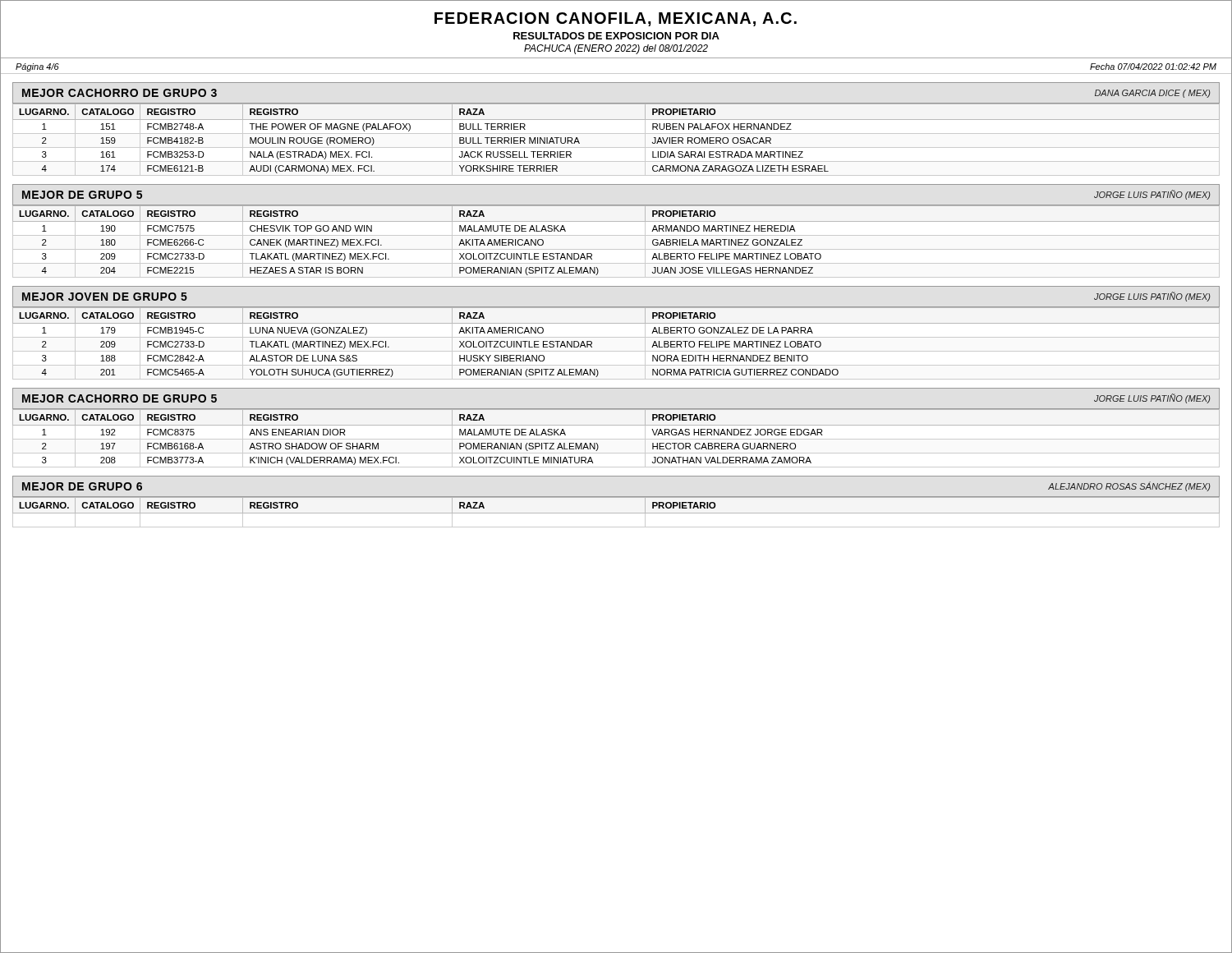
Task: Click on the table containing "BULL TERRIER MINIATURA"
Action: point(616,140)
